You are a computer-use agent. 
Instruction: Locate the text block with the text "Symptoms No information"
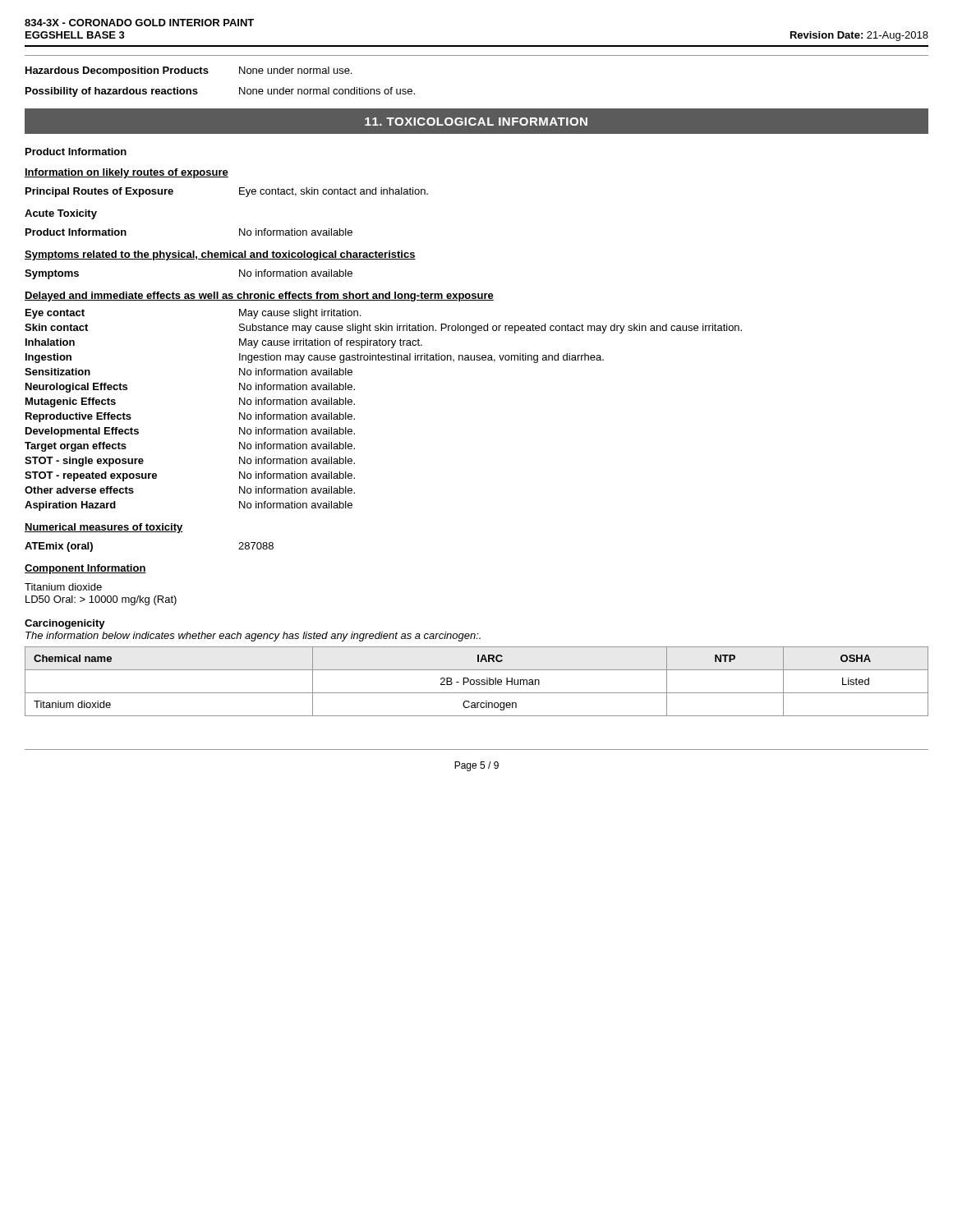55,274
